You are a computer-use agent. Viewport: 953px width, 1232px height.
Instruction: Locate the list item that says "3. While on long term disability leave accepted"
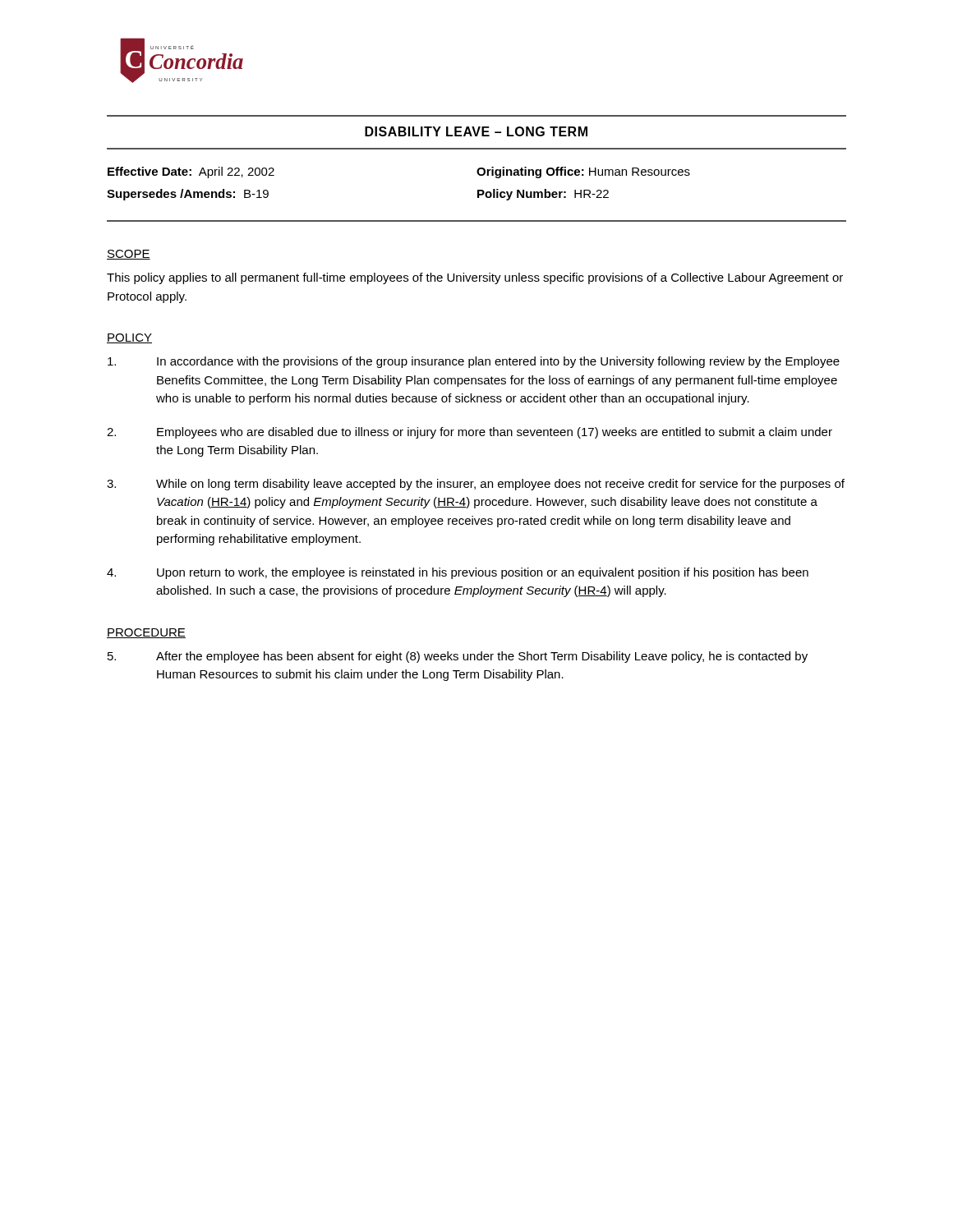[476, 511]
